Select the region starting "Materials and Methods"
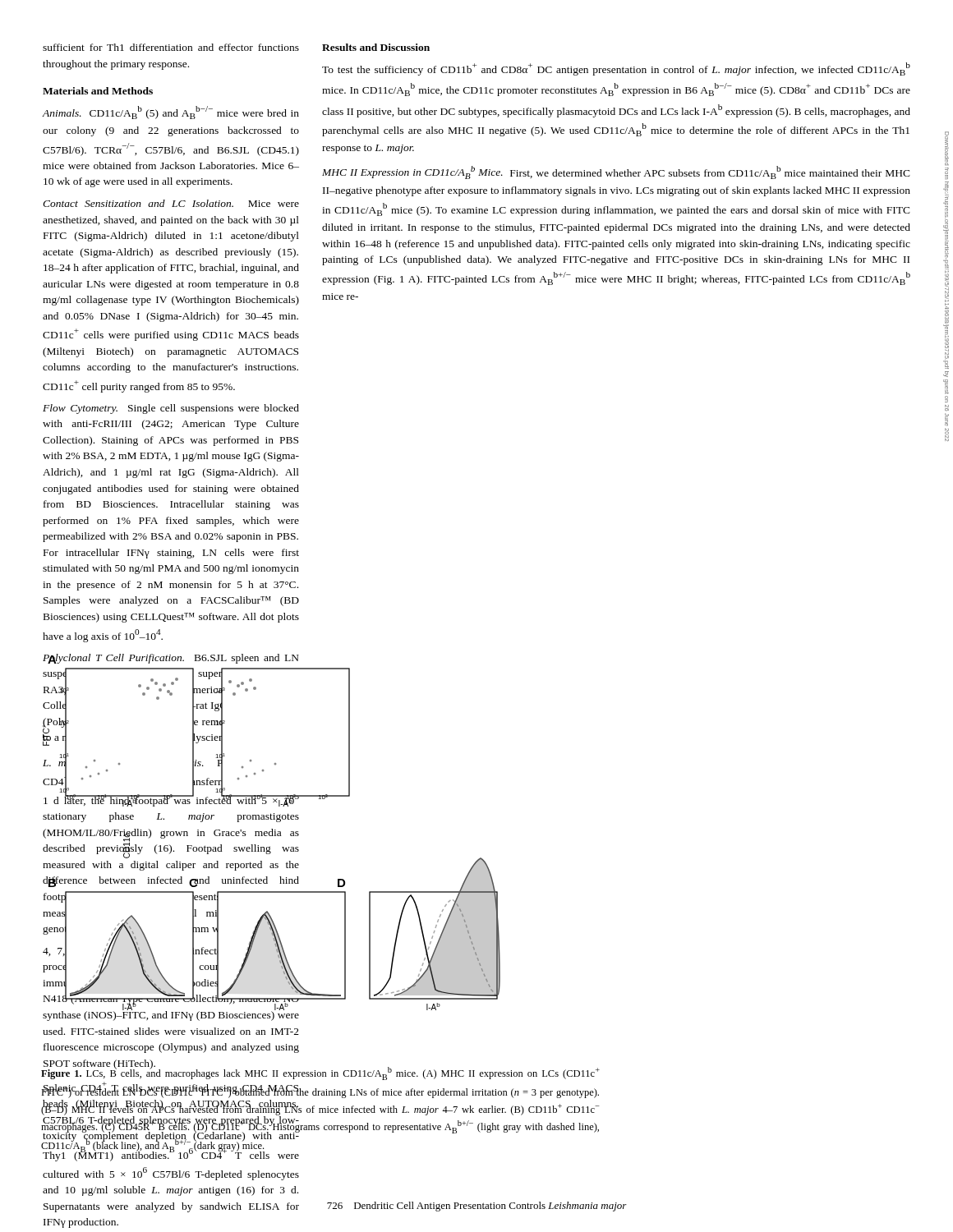The image size is (953, 1232). pyautogui.click(x=98, y=91)
